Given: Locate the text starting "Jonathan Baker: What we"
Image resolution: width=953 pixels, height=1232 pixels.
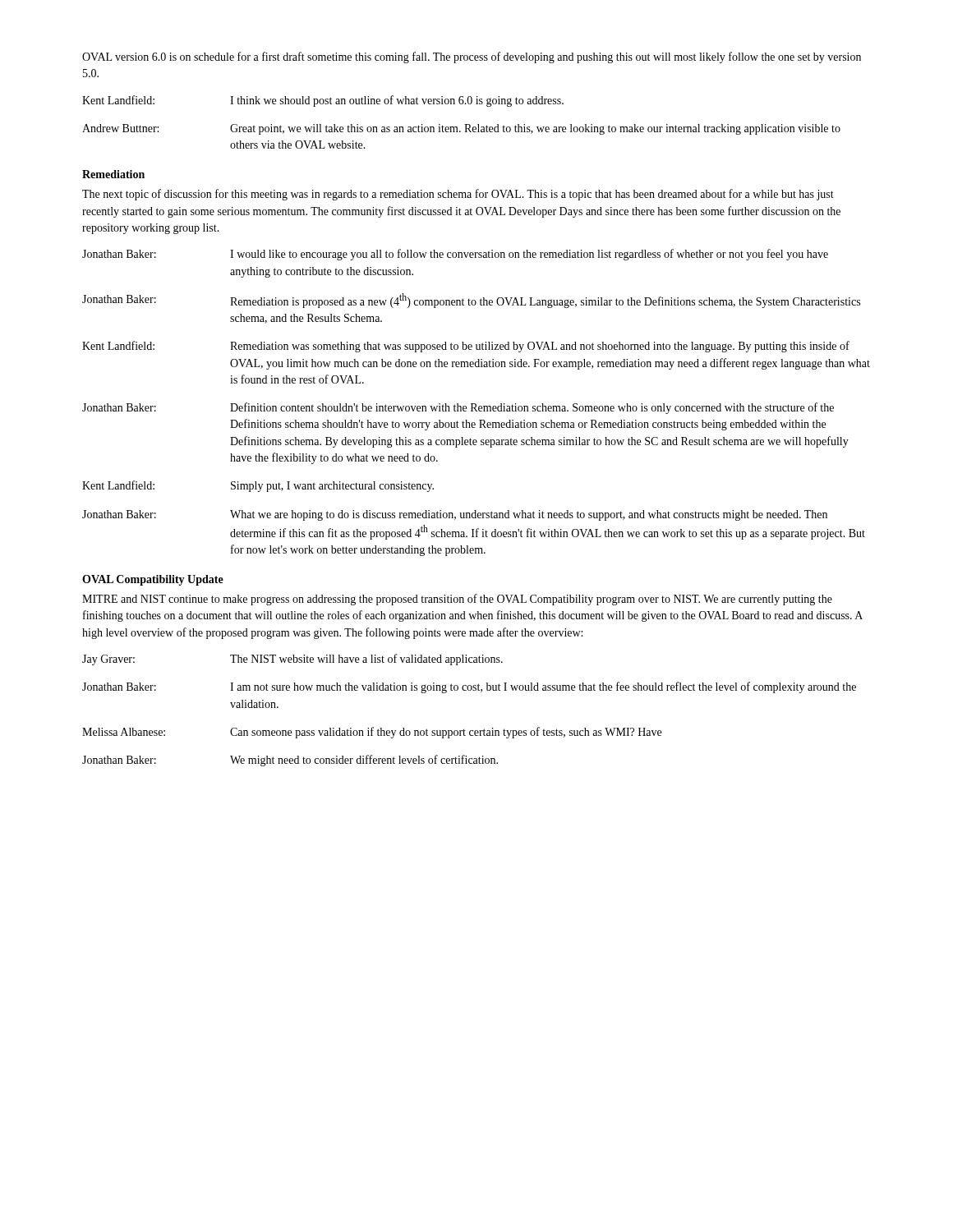Looking at the screenshot, I should 476,533.
